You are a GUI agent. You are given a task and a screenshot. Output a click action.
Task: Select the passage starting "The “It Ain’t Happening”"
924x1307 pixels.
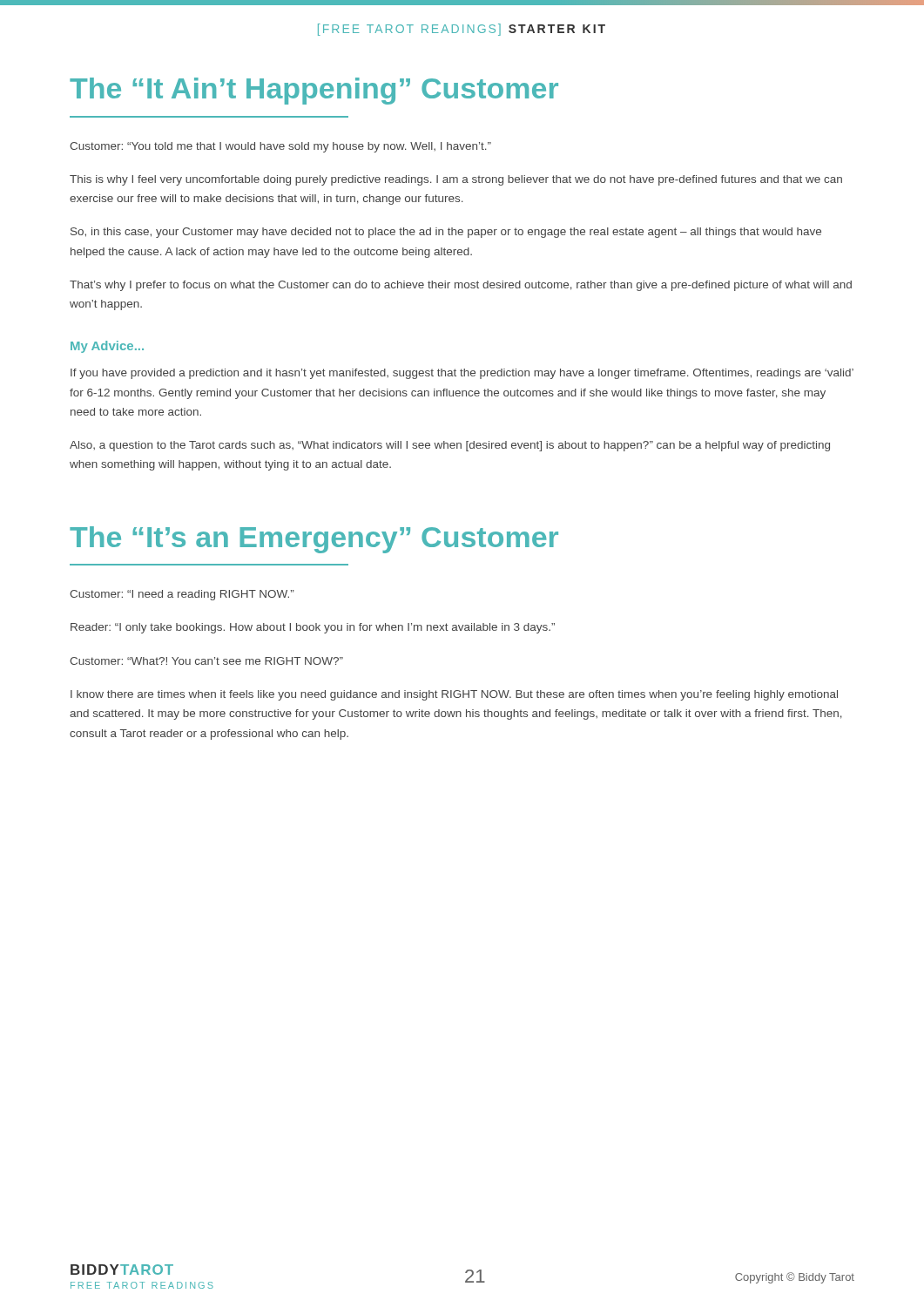[x=314, y=88]
